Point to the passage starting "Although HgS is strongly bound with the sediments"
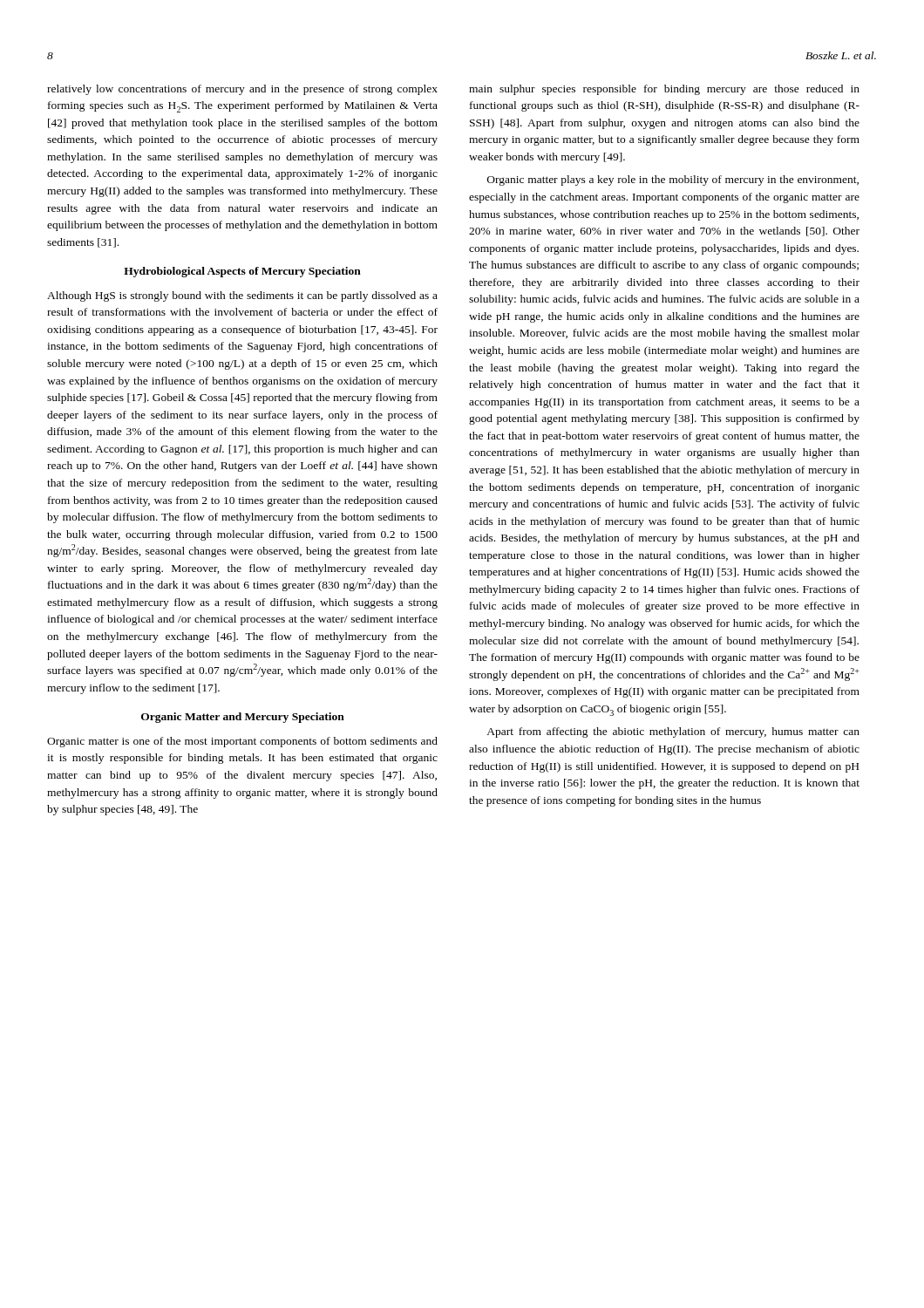This screenshot has height=1308, width=924. click(x=242, y=491)
